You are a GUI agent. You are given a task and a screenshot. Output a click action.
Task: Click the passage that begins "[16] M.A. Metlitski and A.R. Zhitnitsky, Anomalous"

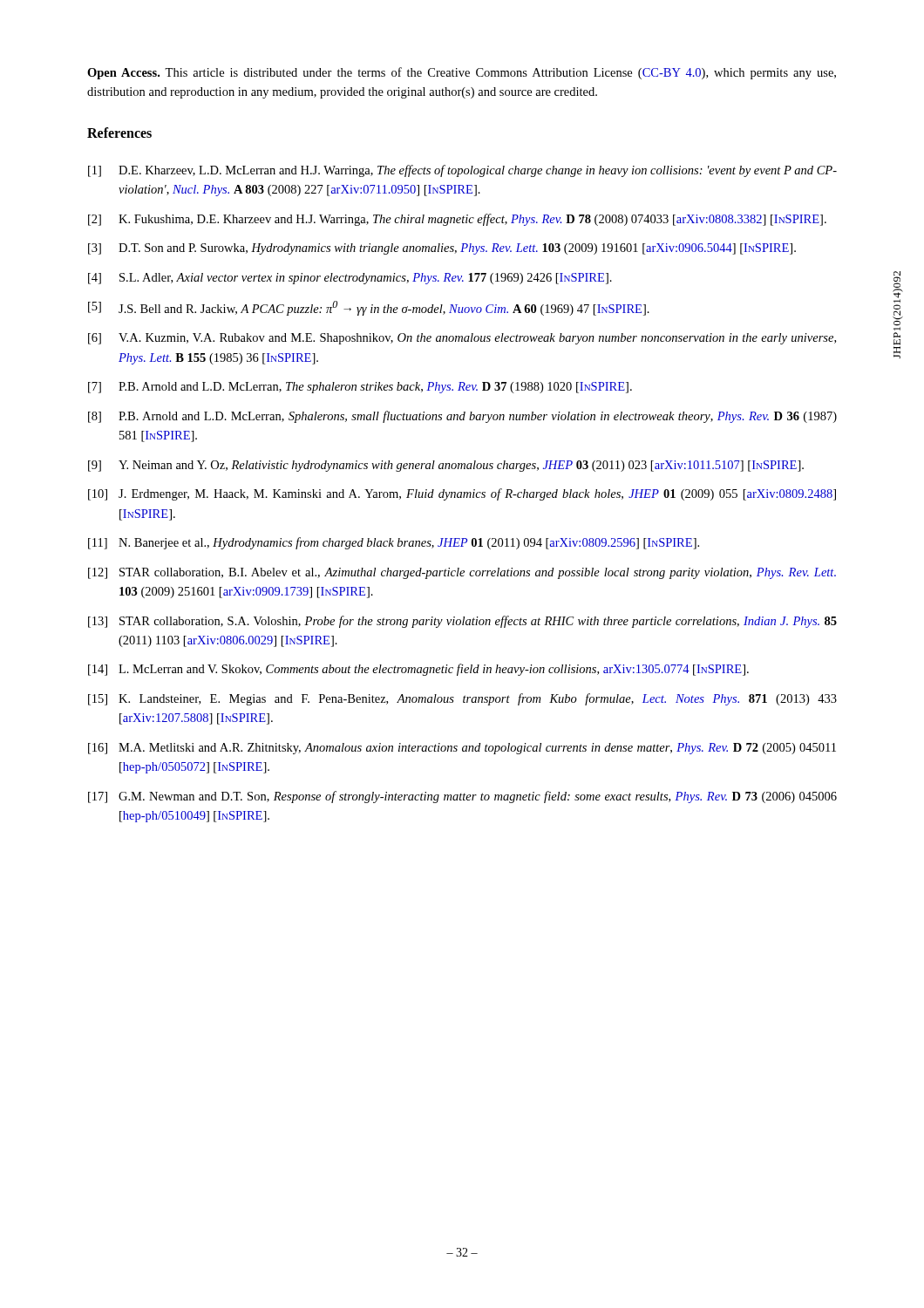[462, 757]
